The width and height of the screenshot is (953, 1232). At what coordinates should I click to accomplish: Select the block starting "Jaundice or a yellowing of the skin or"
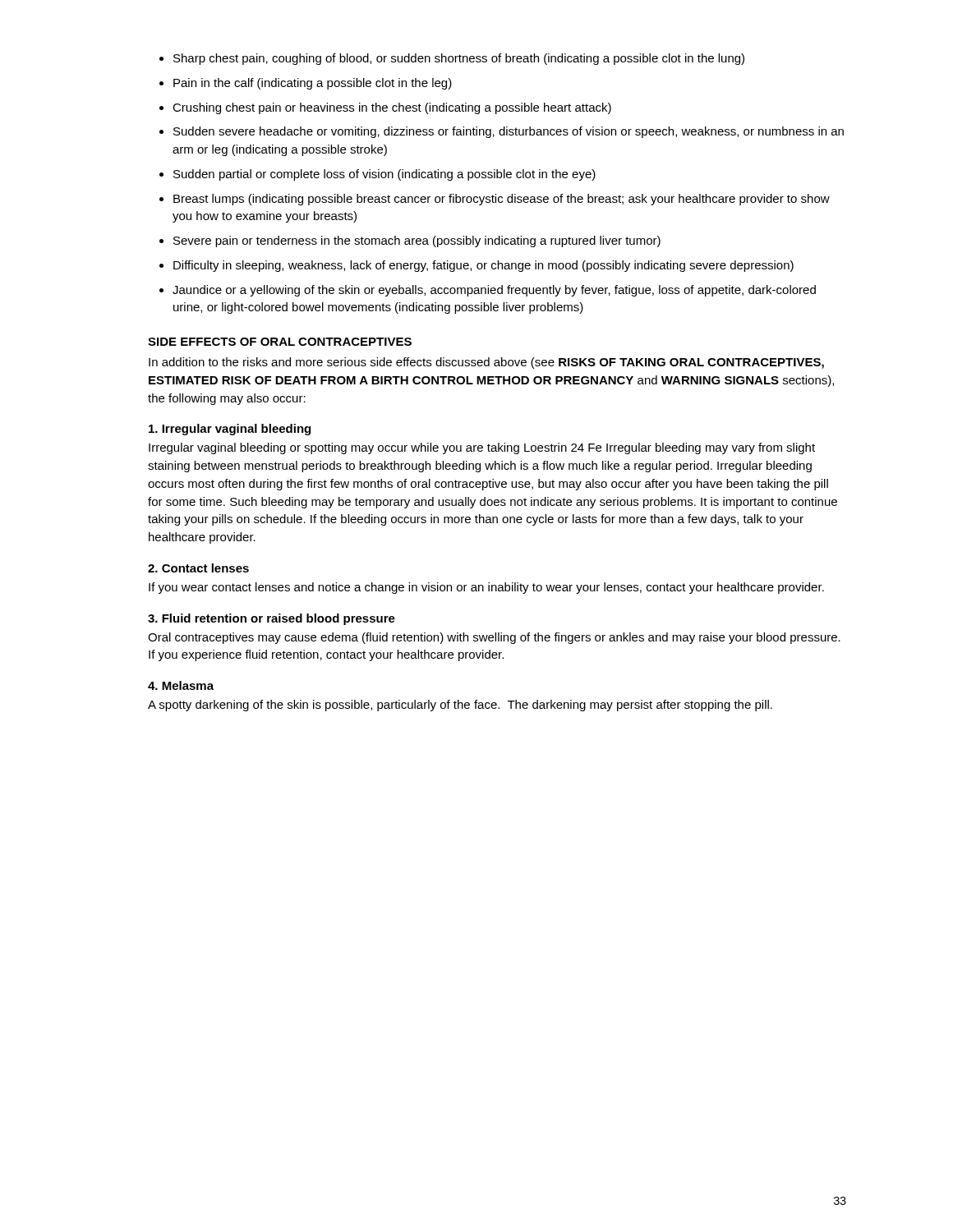click(x=509, y=298)
